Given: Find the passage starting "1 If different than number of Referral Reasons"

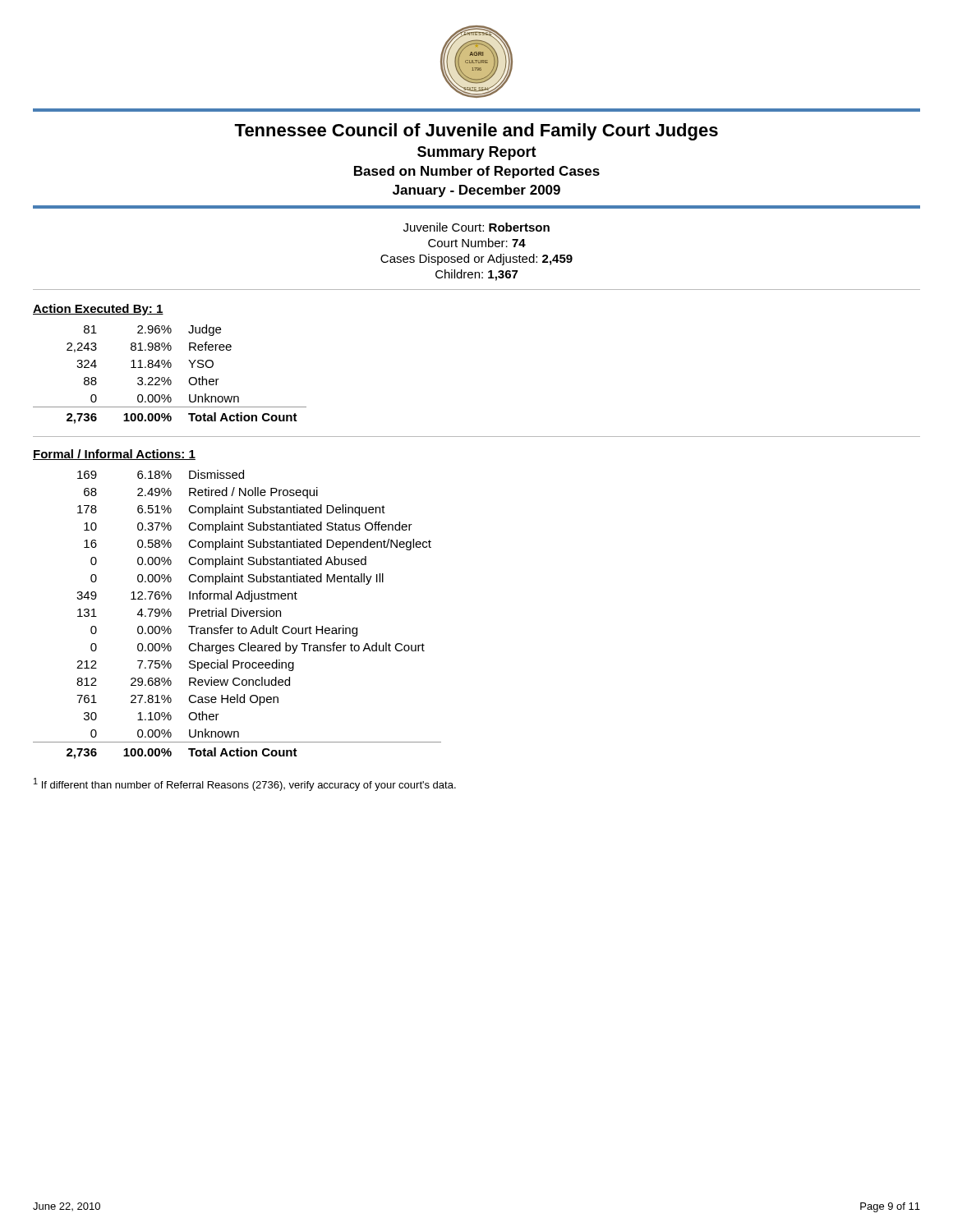Looking at the screenshot, I should point(245,784).
